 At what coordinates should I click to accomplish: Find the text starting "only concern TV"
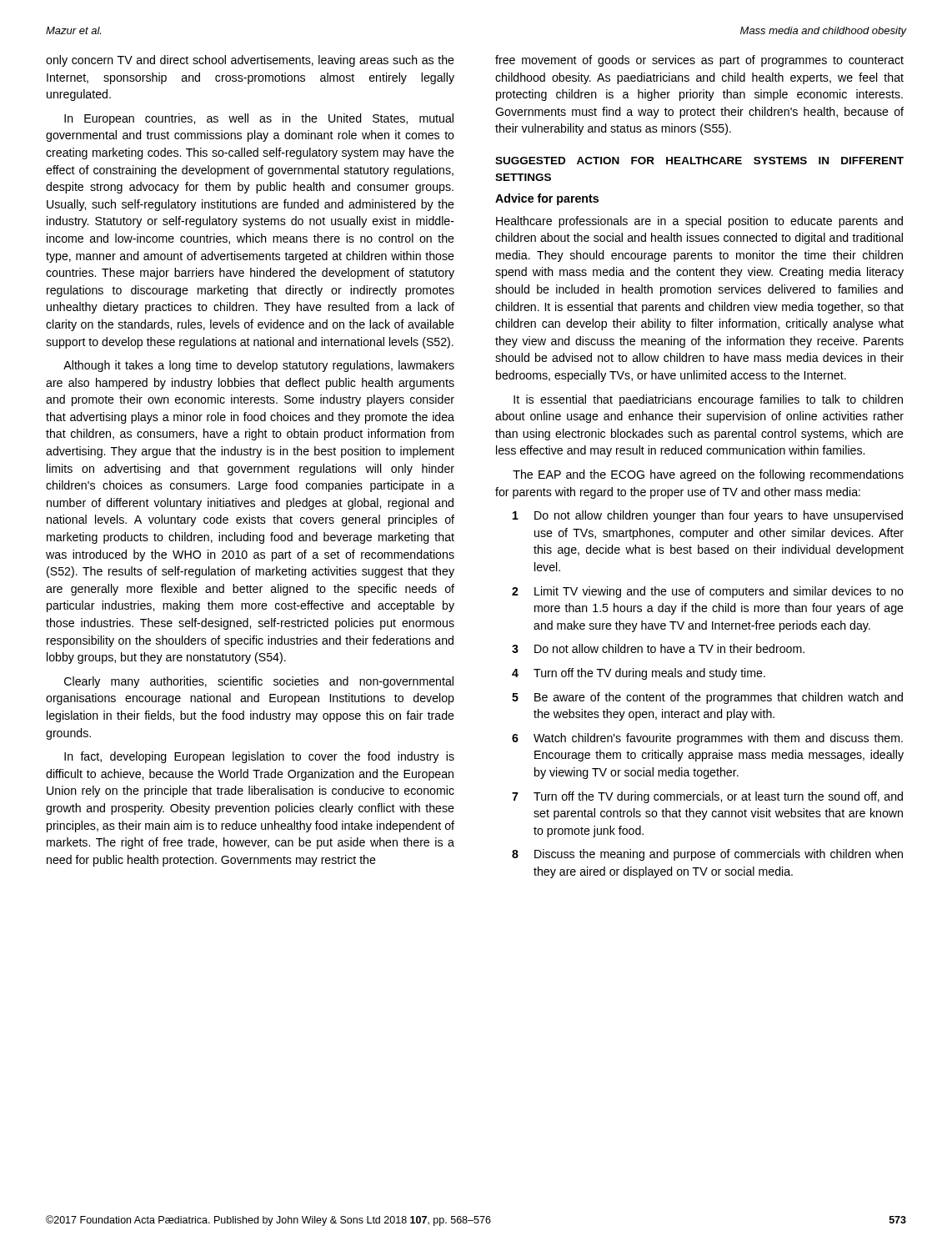(250, 77)
